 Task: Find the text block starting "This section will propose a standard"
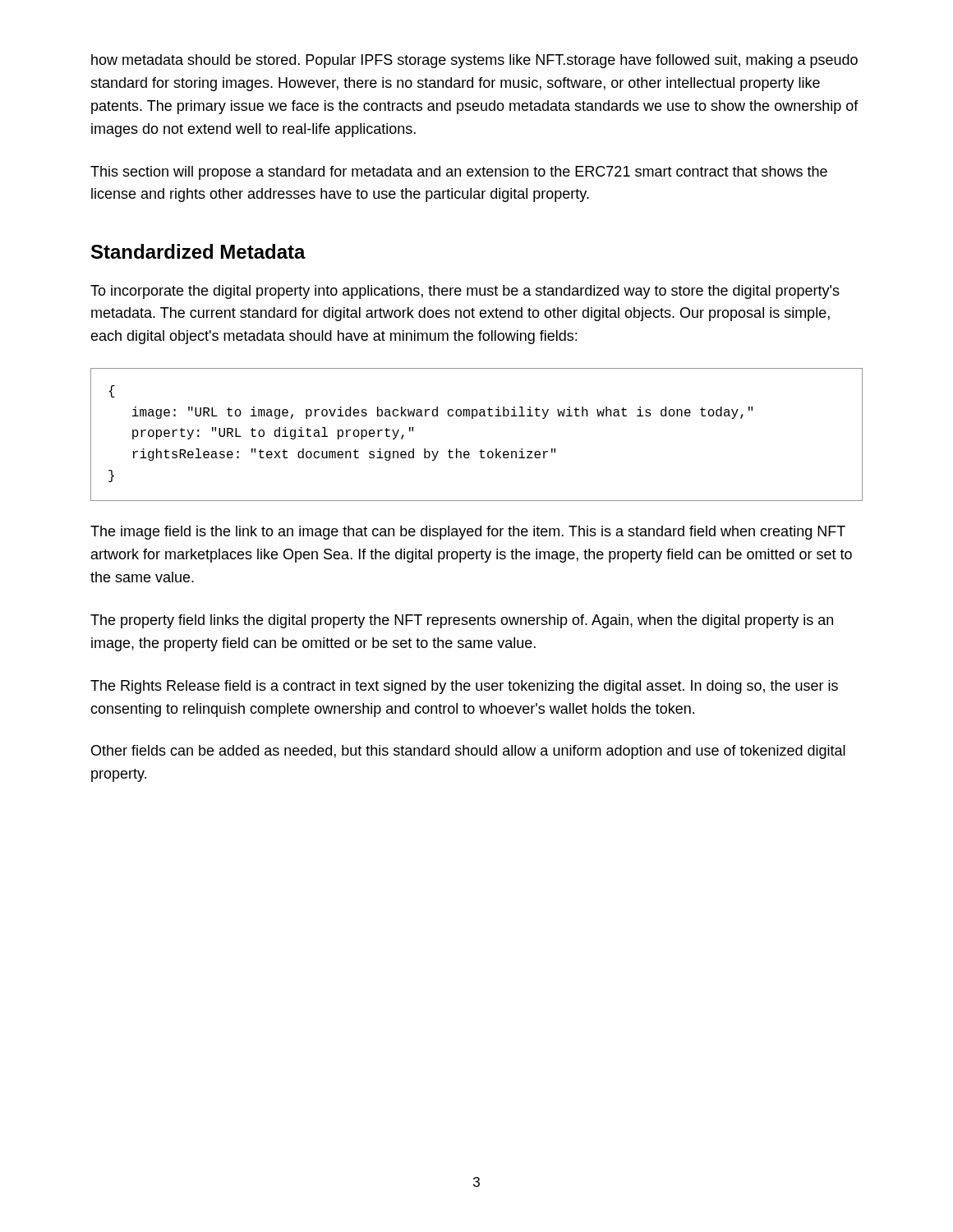(459, 183)
